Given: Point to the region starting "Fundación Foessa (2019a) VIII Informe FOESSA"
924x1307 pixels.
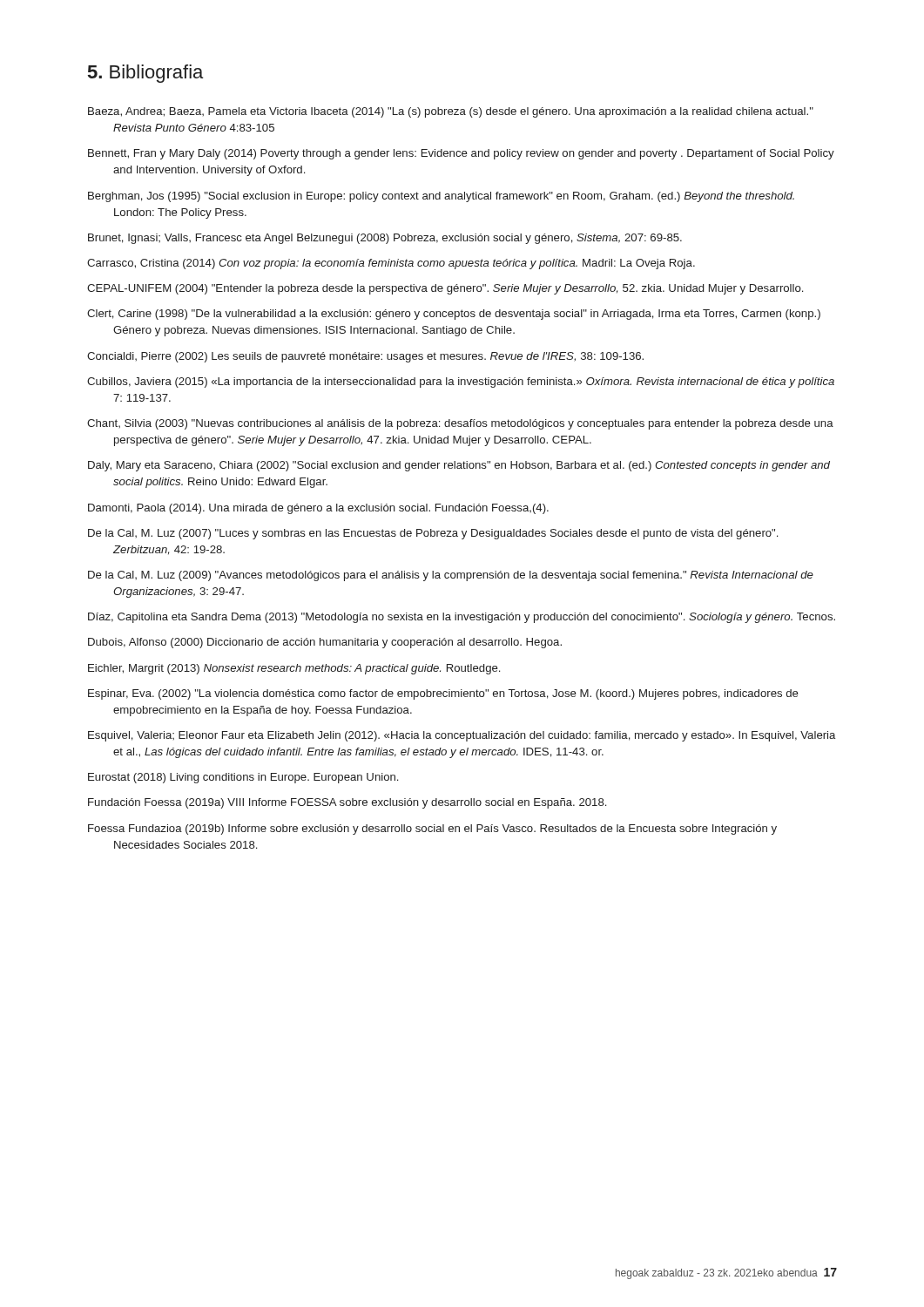Looking at the screenshot, I should click(347, 802).
